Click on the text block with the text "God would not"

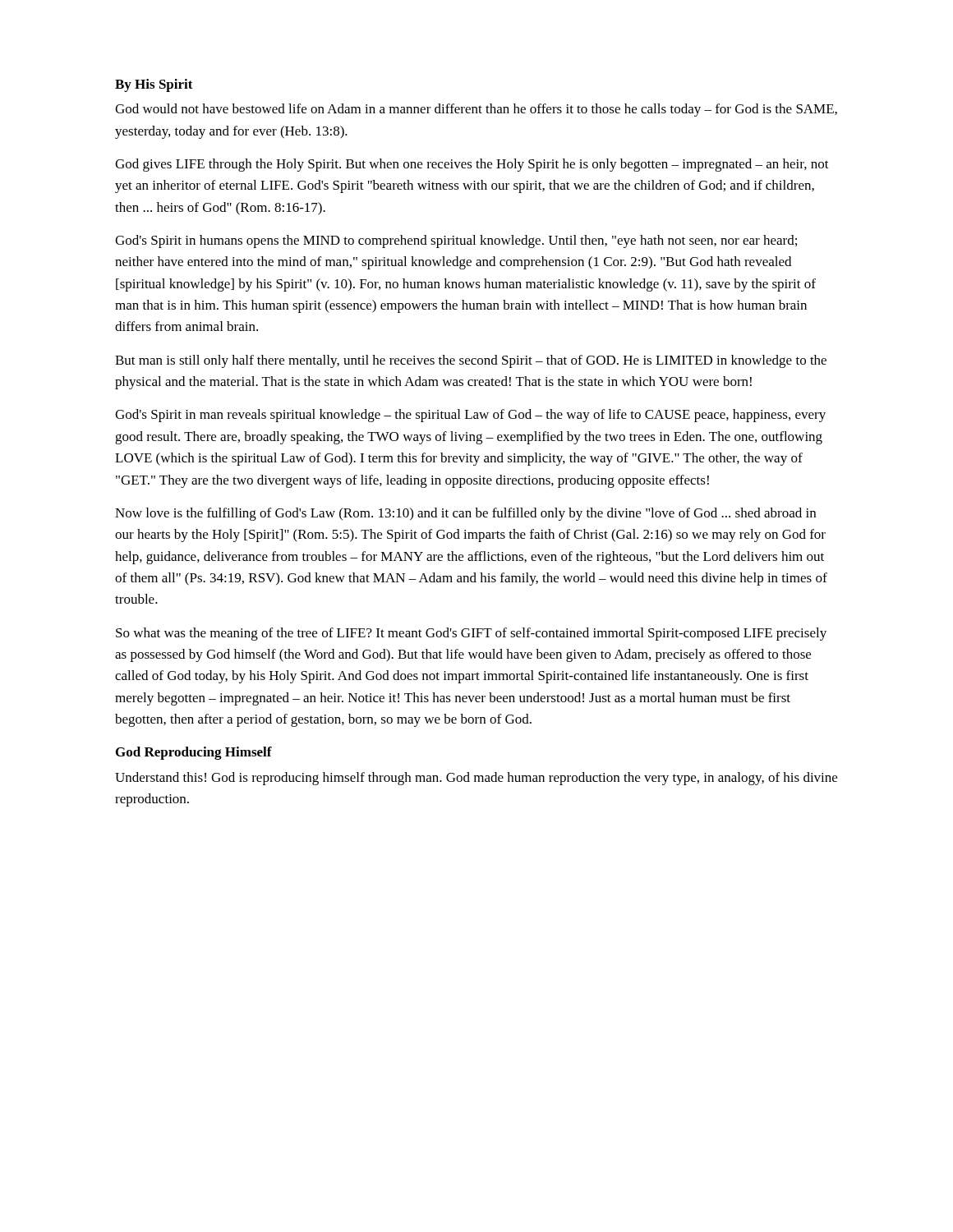[476, 120]
